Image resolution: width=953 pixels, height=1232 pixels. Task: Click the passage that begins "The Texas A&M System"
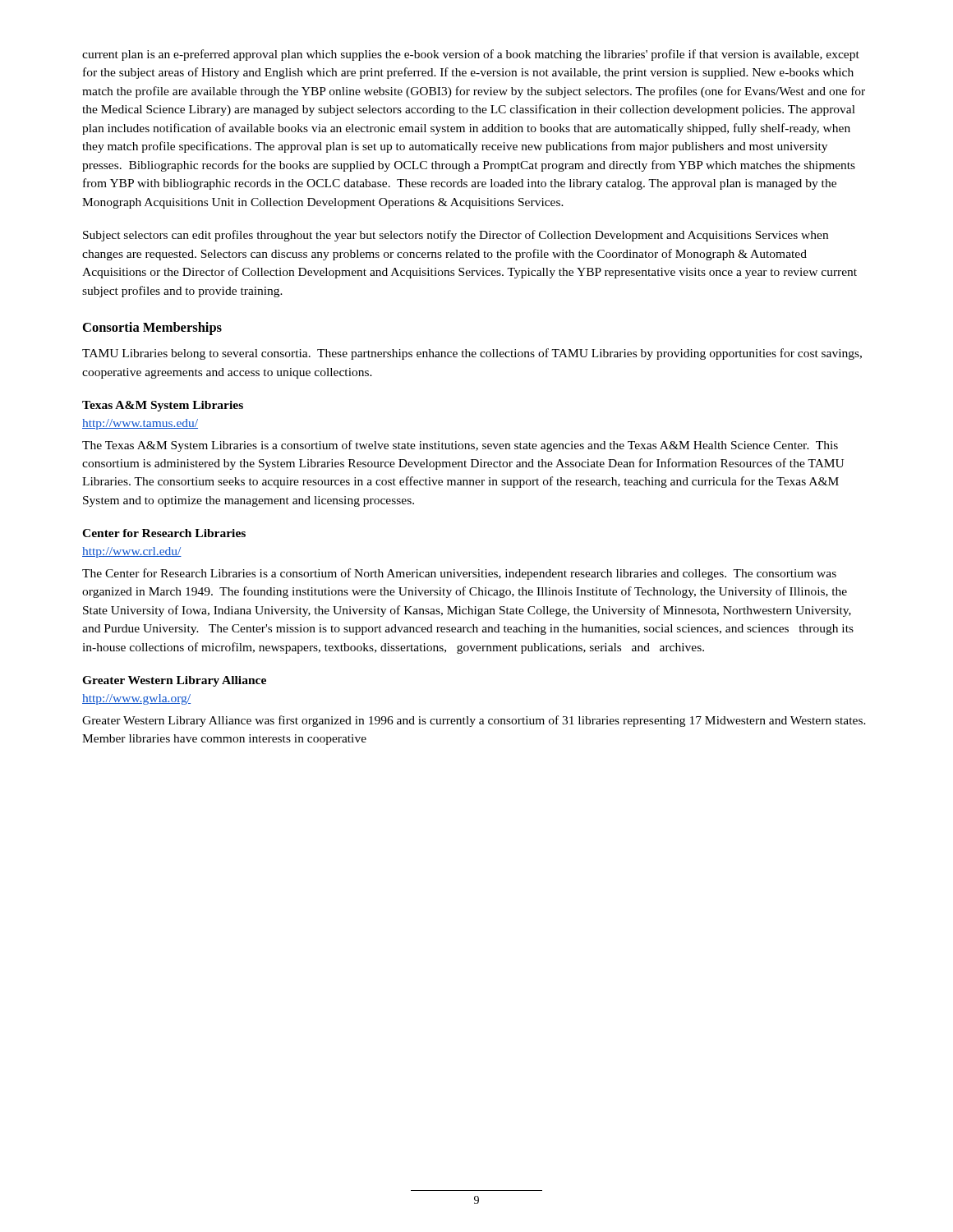pyautogui.click(x=463, y=472)
